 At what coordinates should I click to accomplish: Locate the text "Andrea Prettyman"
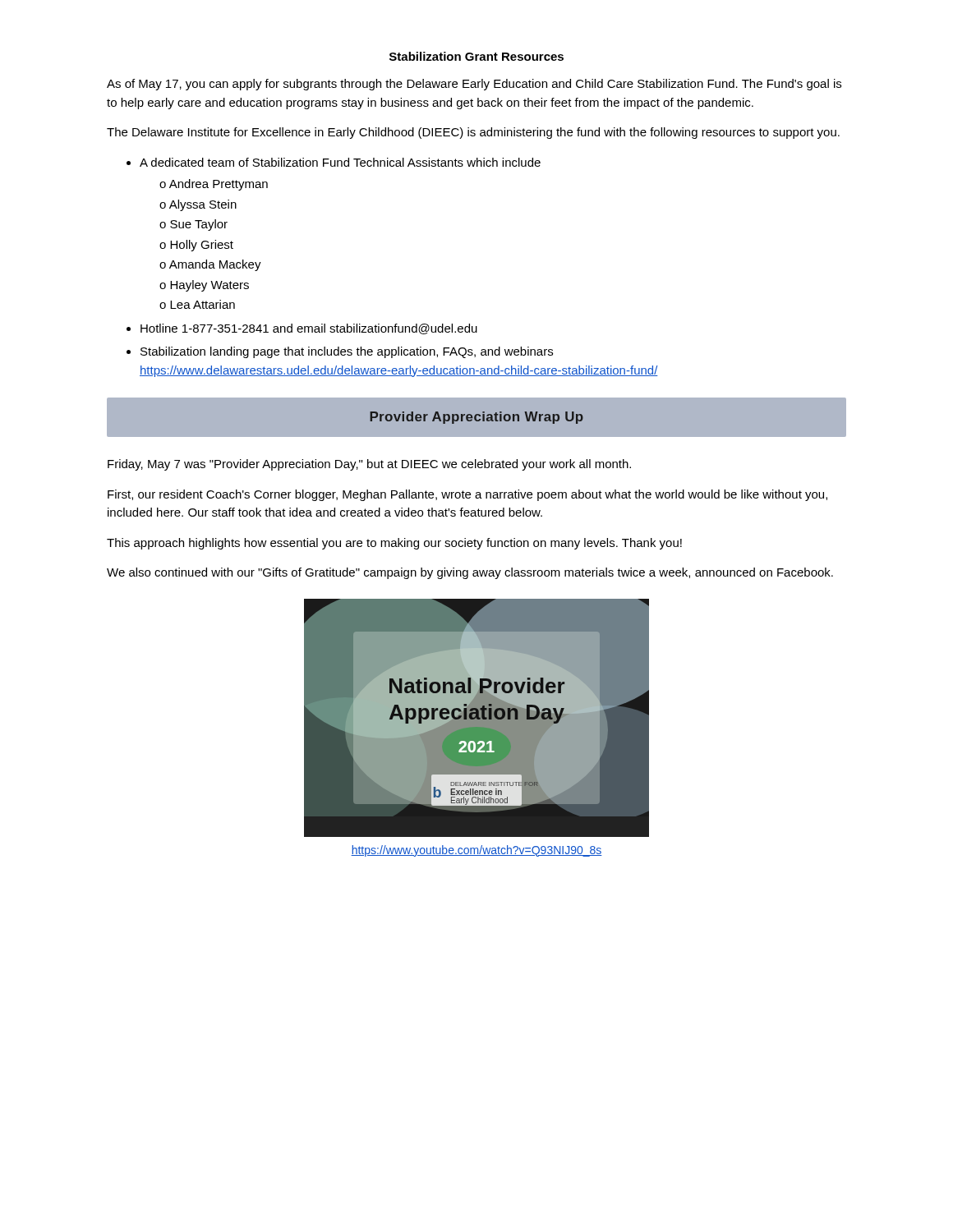tap(219, 184)
